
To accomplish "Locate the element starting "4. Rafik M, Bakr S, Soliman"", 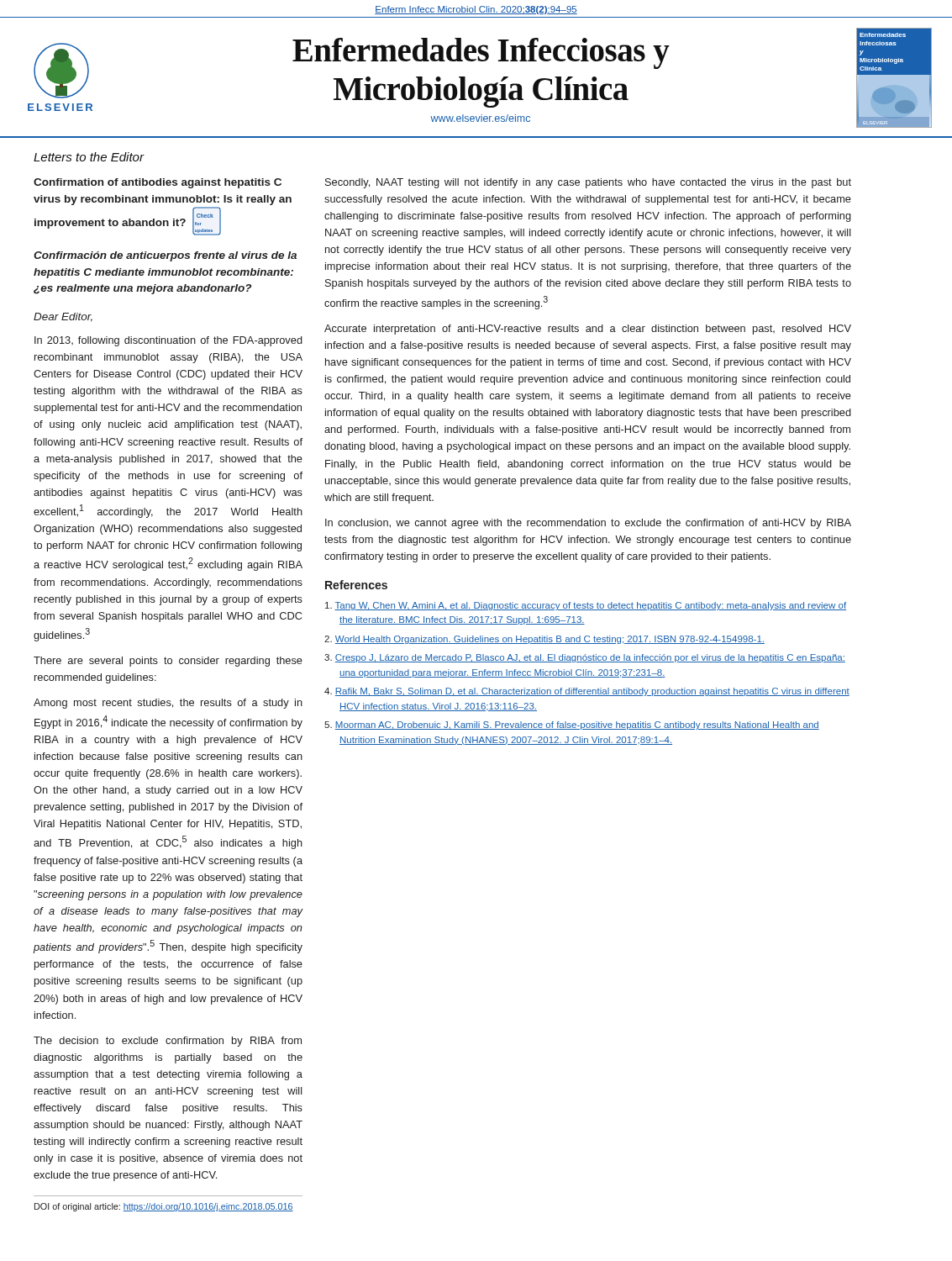I will (x=587, y=699).
